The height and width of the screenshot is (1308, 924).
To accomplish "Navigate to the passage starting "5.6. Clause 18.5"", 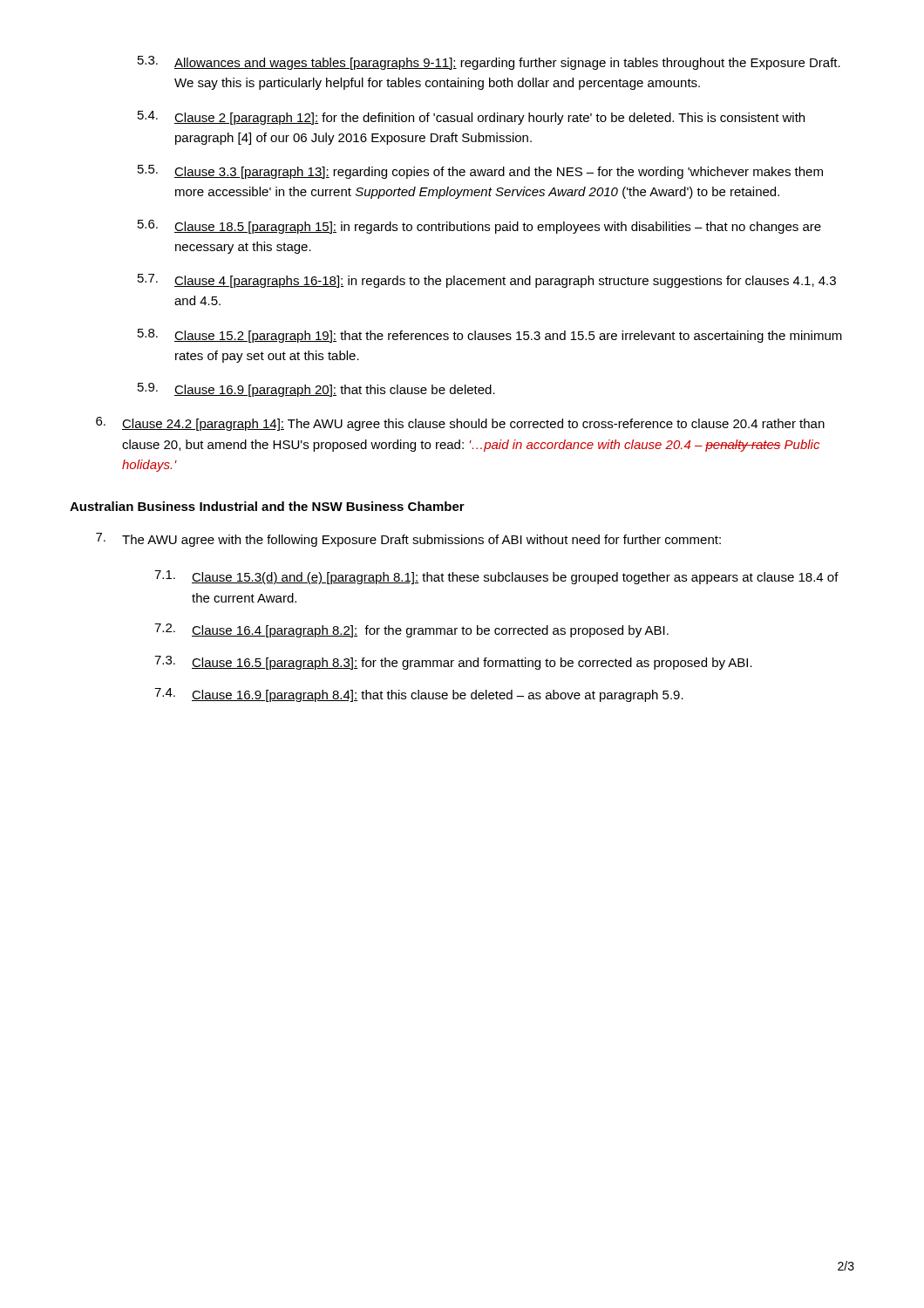I will (462, 236).
